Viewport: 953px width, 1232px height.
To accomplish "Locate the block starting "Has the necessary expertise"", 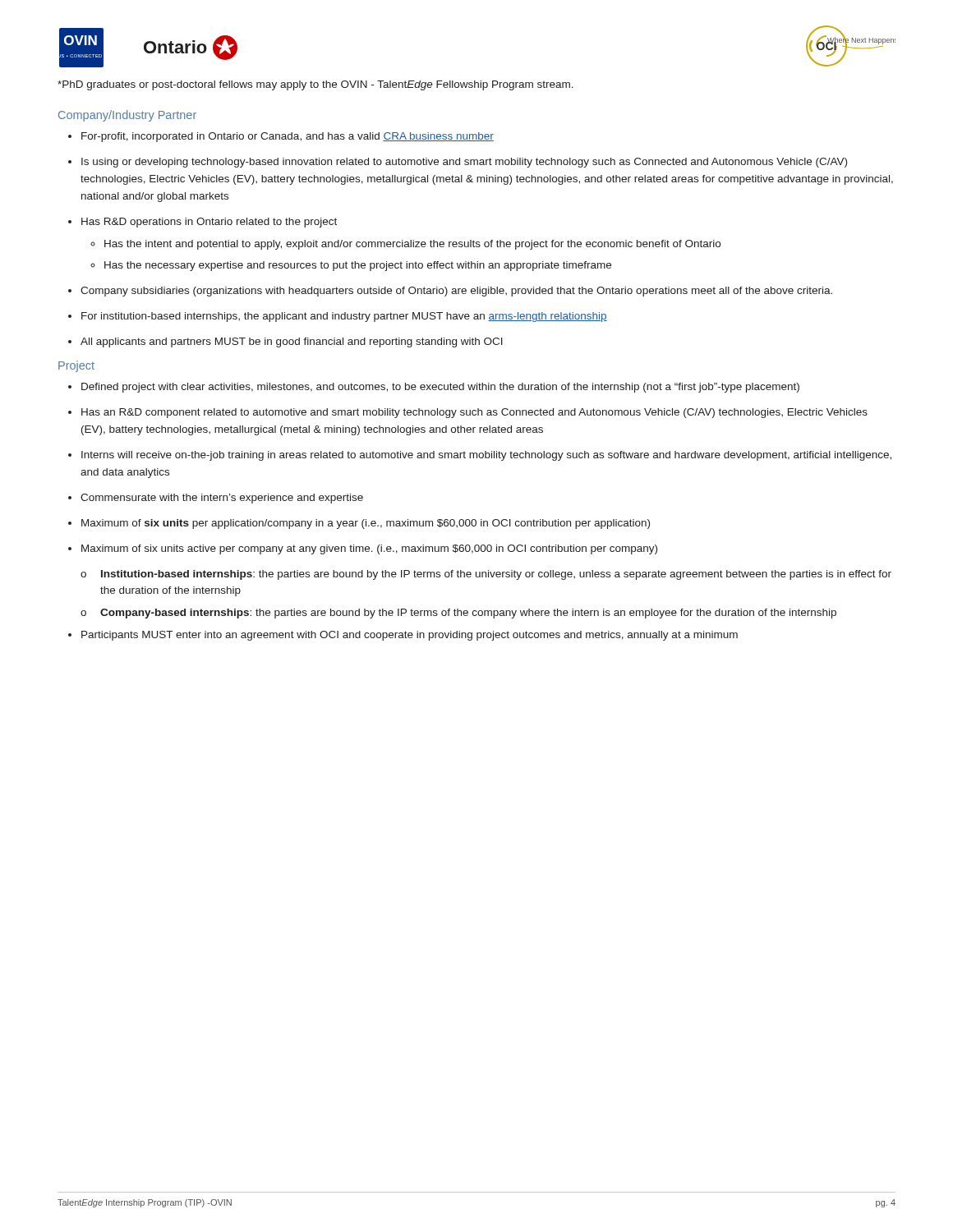I will point(358,265).
